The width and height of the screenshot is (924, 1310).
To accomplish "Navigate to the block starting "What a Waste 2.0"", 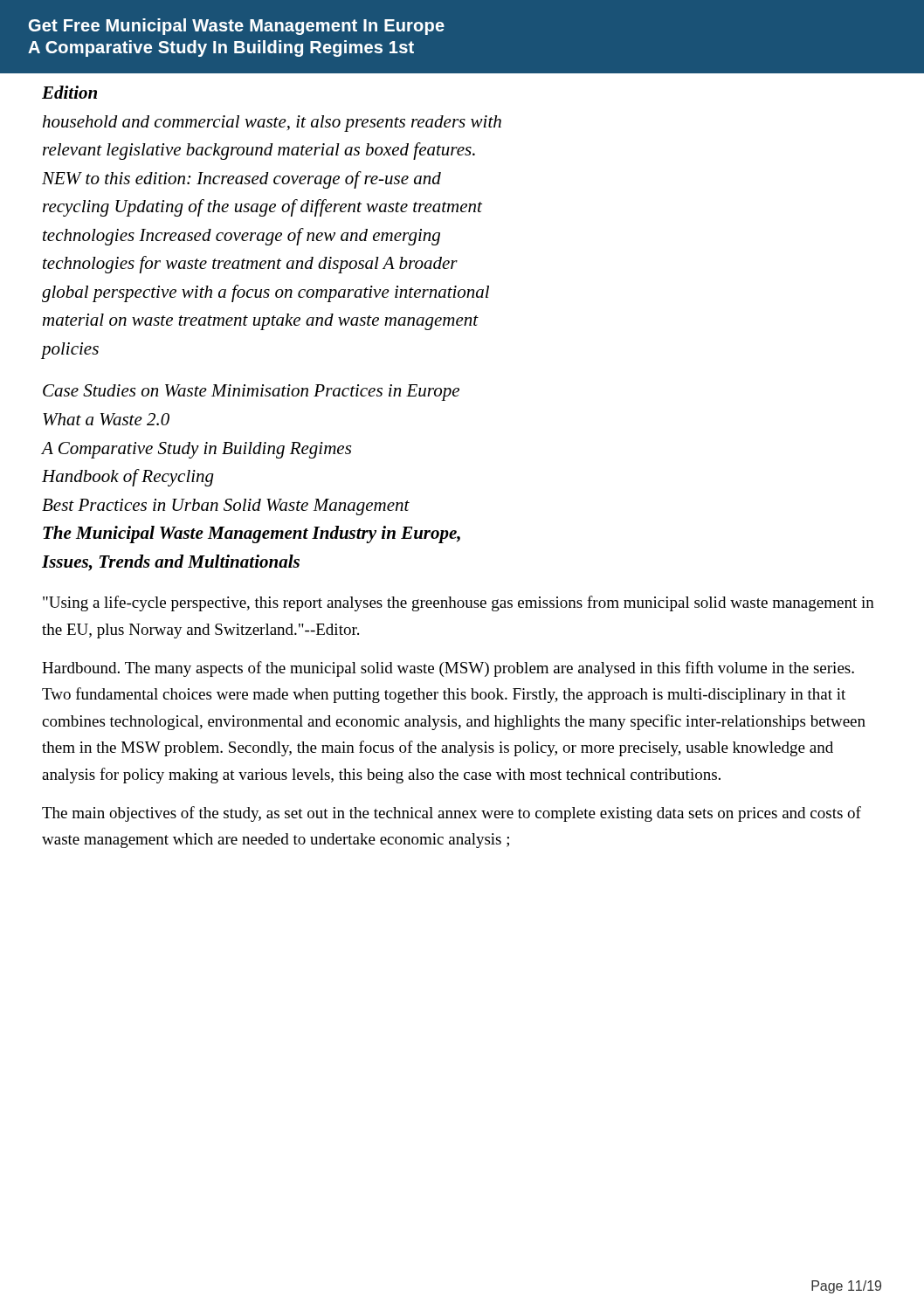I will [106, 419].
